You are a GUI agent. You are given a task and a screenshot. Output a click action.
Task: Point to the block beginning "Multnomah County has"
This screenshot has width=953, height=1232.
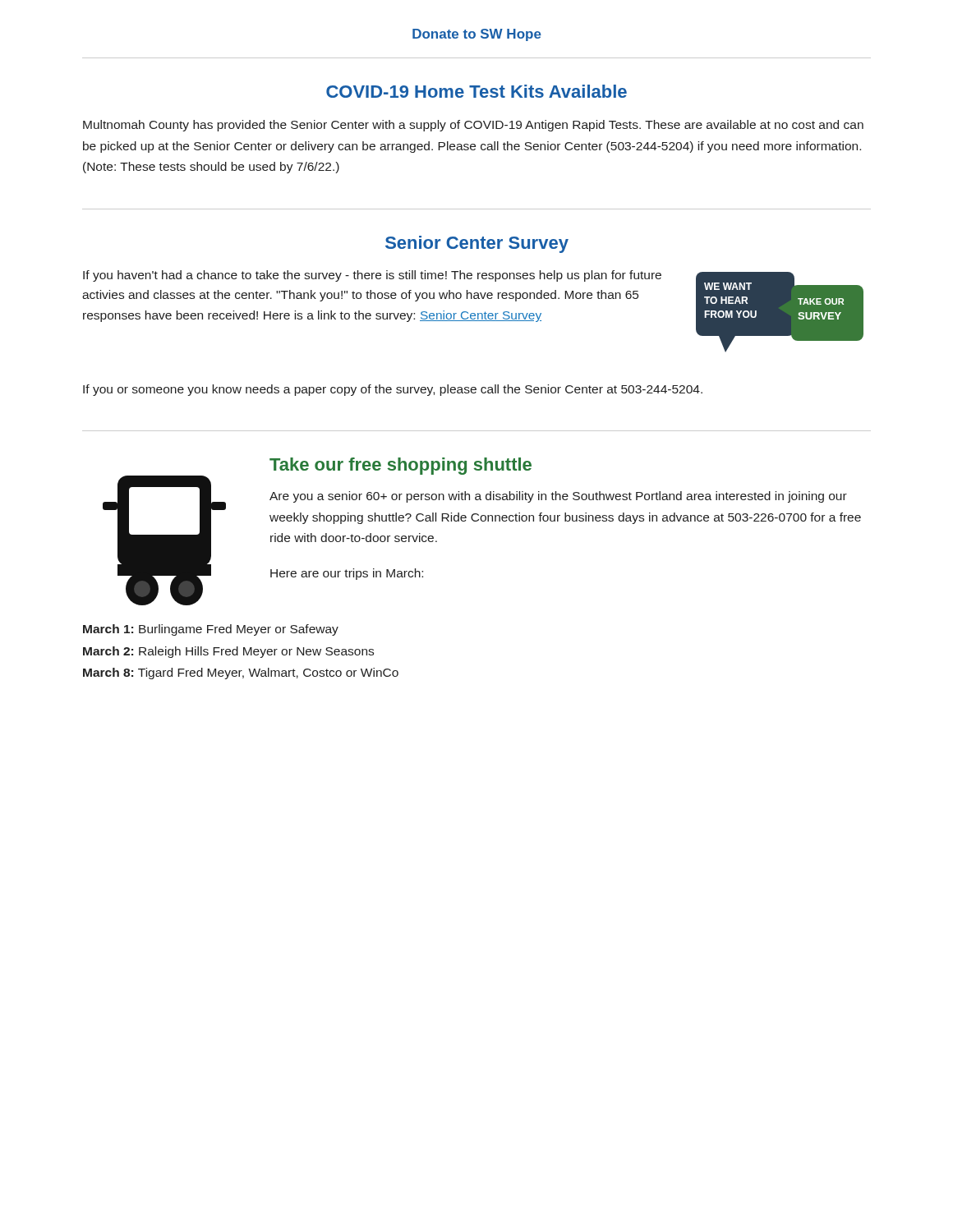(x=473, y=145)
